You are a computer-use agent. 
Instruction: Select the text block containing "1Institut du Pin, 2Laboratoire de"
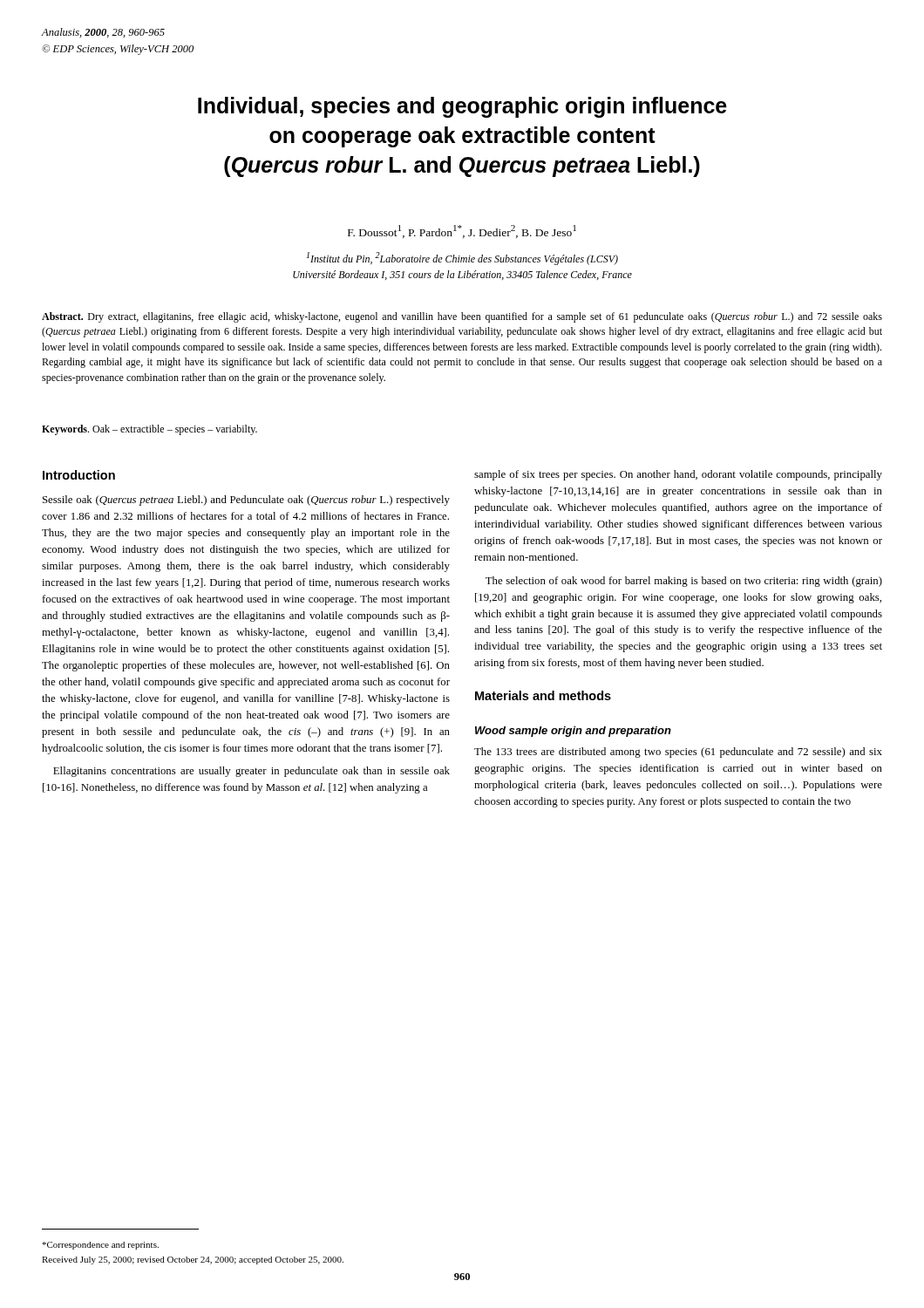(x=462, y=266)
